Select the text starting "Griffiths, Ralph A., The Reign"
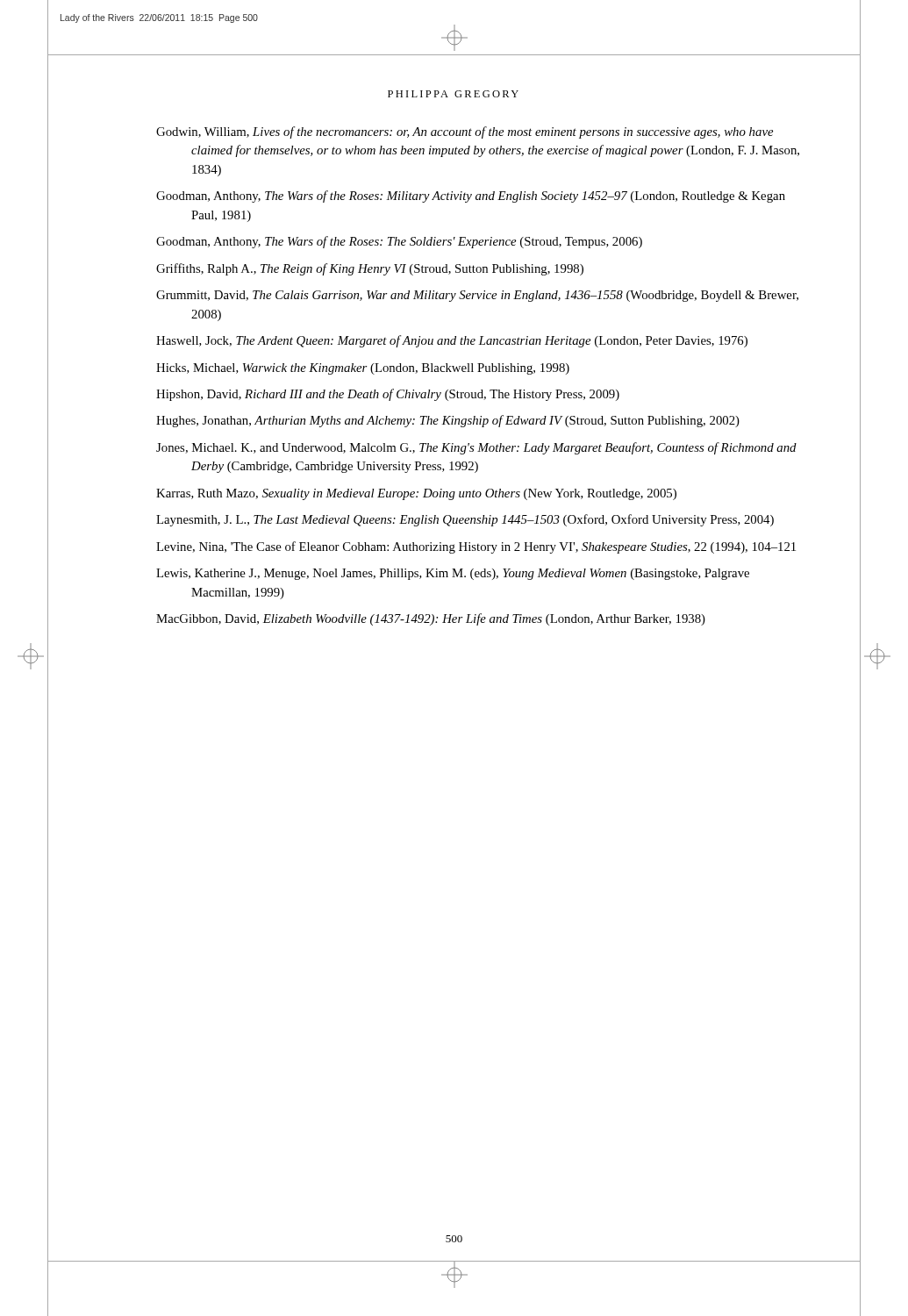The width and height of the screenshot is (908, 1316). [x=370, y=268]
